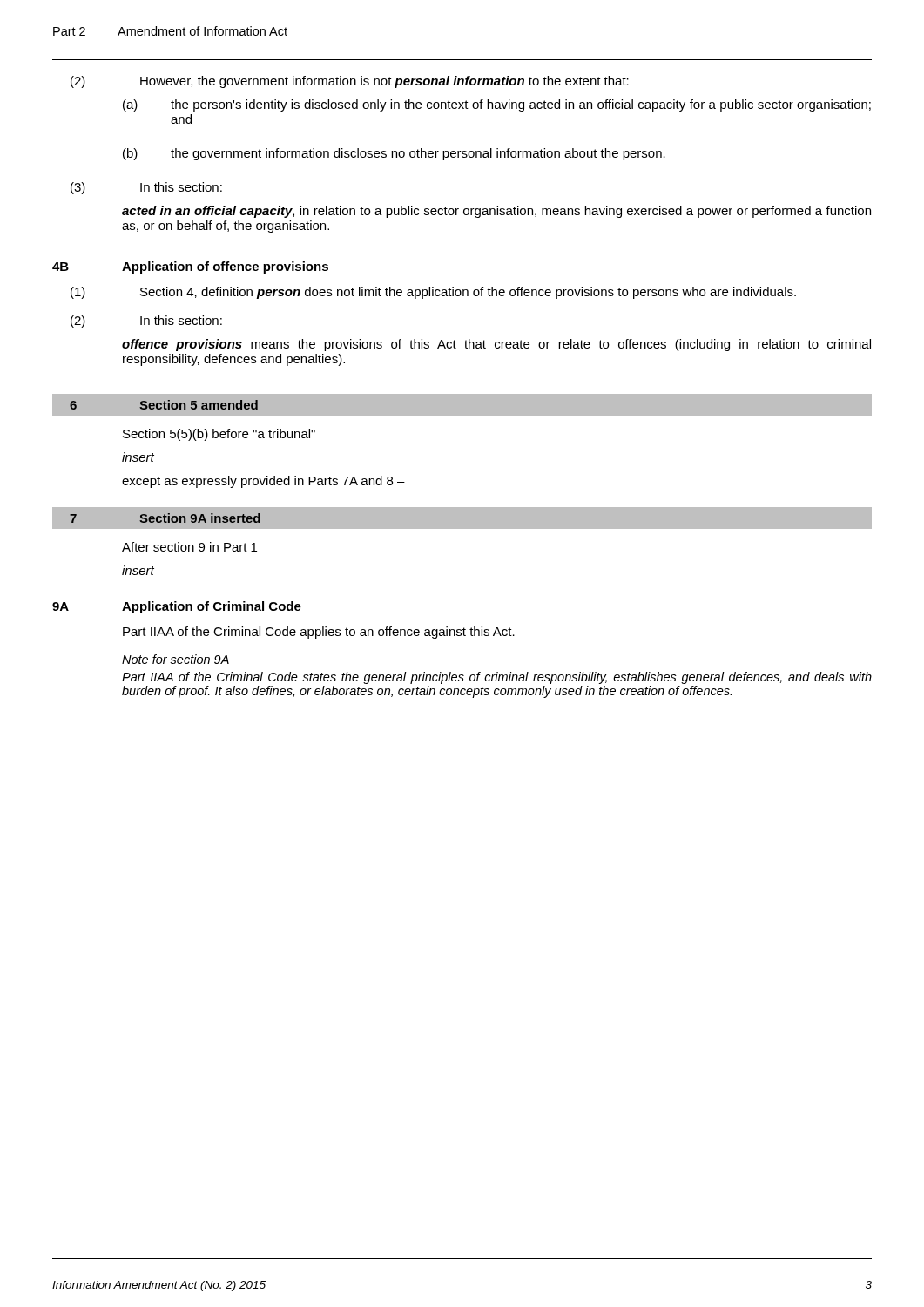
Task: Select the element starting "7 Section 9A"
Action: tap(157, 518)
